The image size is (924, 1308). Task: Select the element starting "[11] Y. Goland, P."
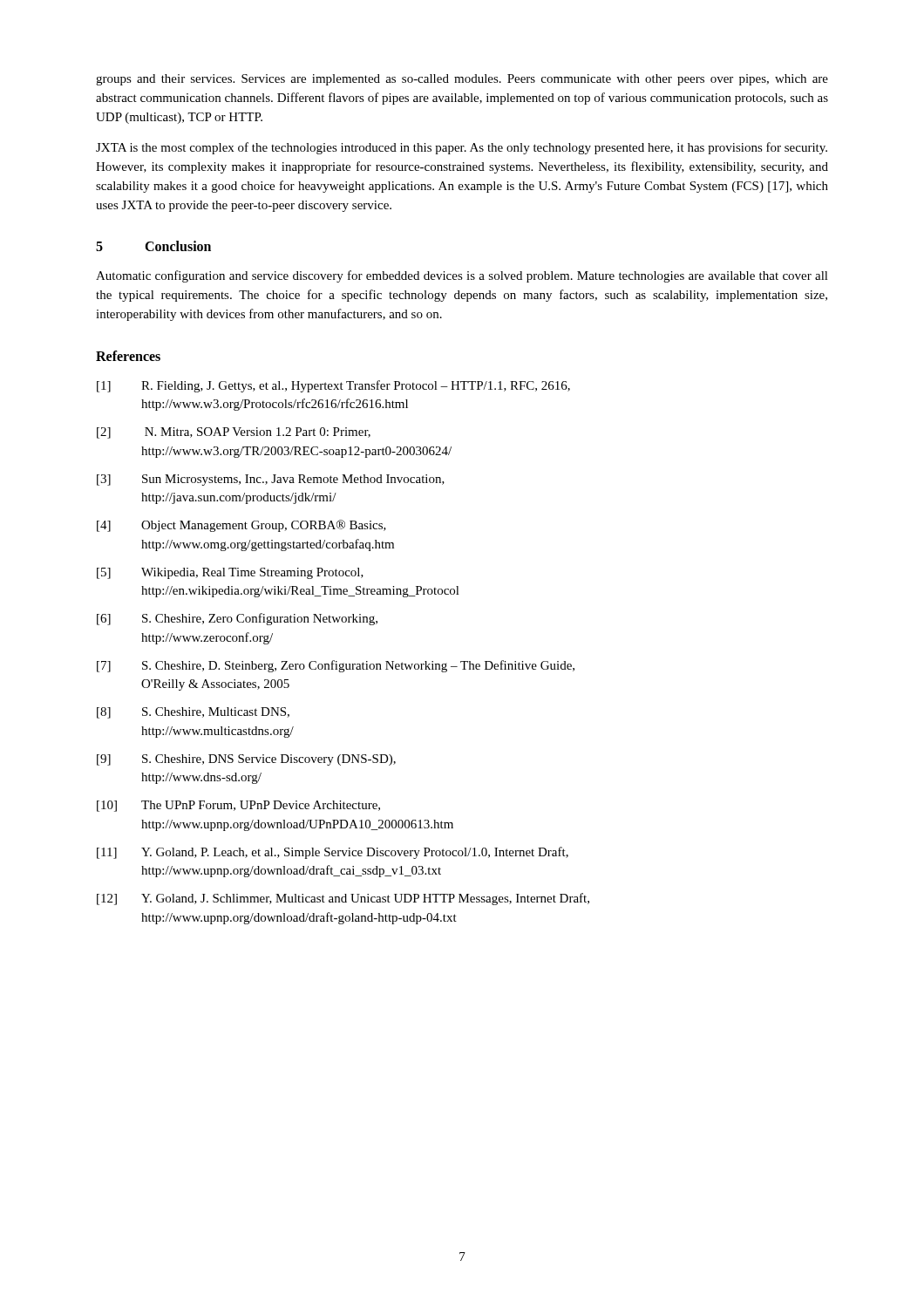point(462,862)
